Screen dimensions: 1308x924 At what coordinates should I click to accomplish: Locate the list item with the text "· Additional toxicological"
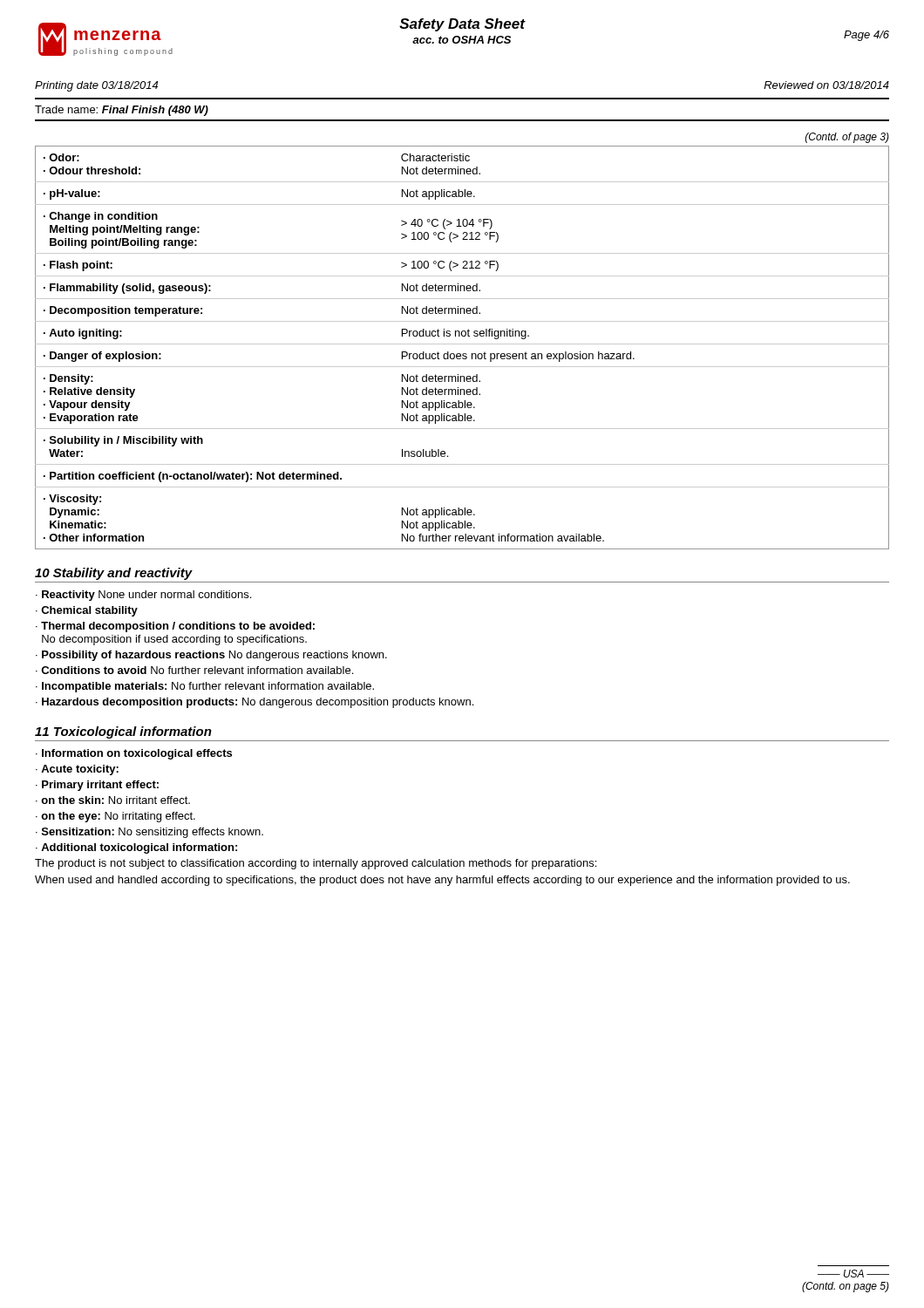tap(137, 847)
